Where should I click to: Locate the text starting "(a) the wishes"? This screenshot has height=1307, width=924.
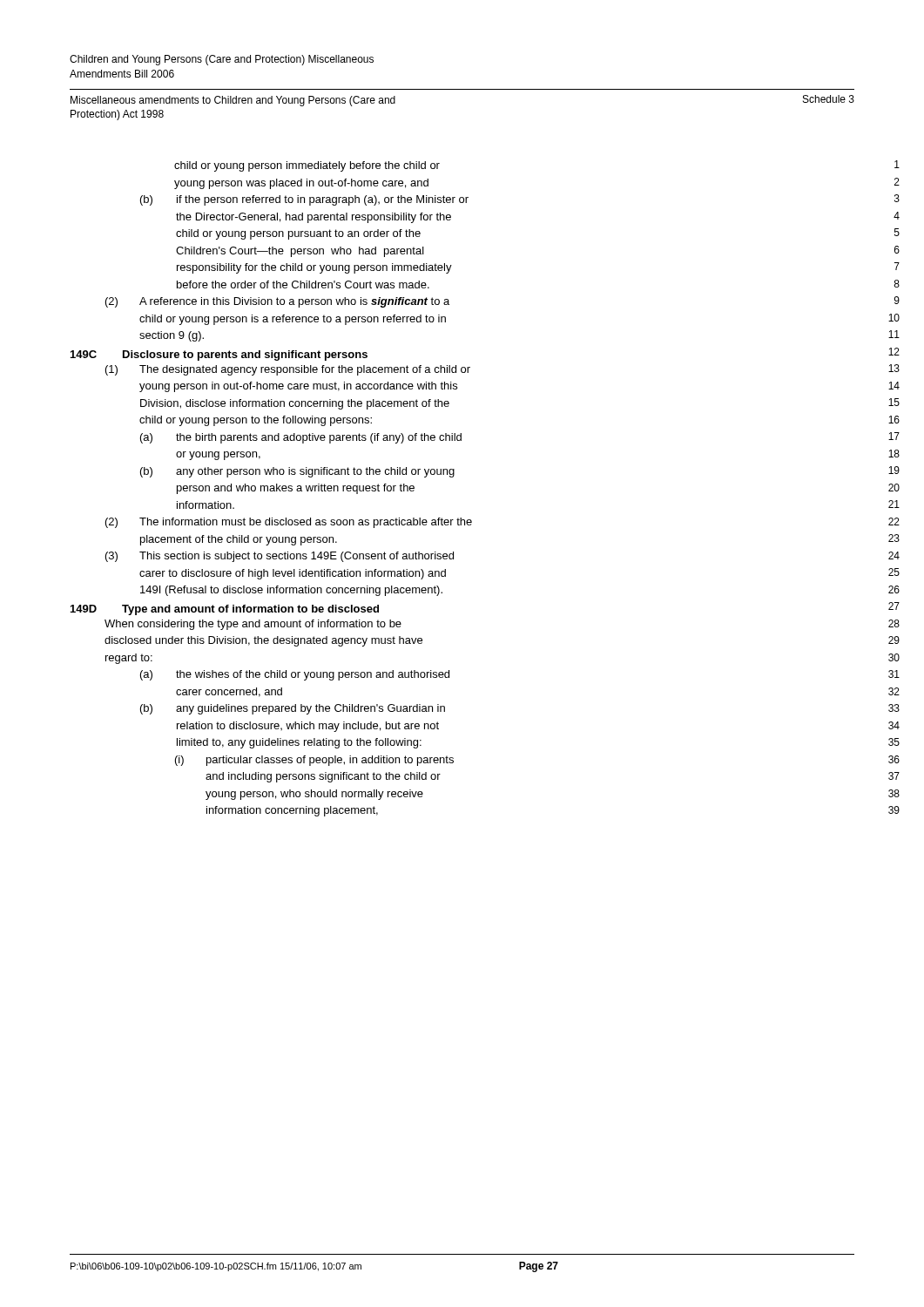(295, 675)
